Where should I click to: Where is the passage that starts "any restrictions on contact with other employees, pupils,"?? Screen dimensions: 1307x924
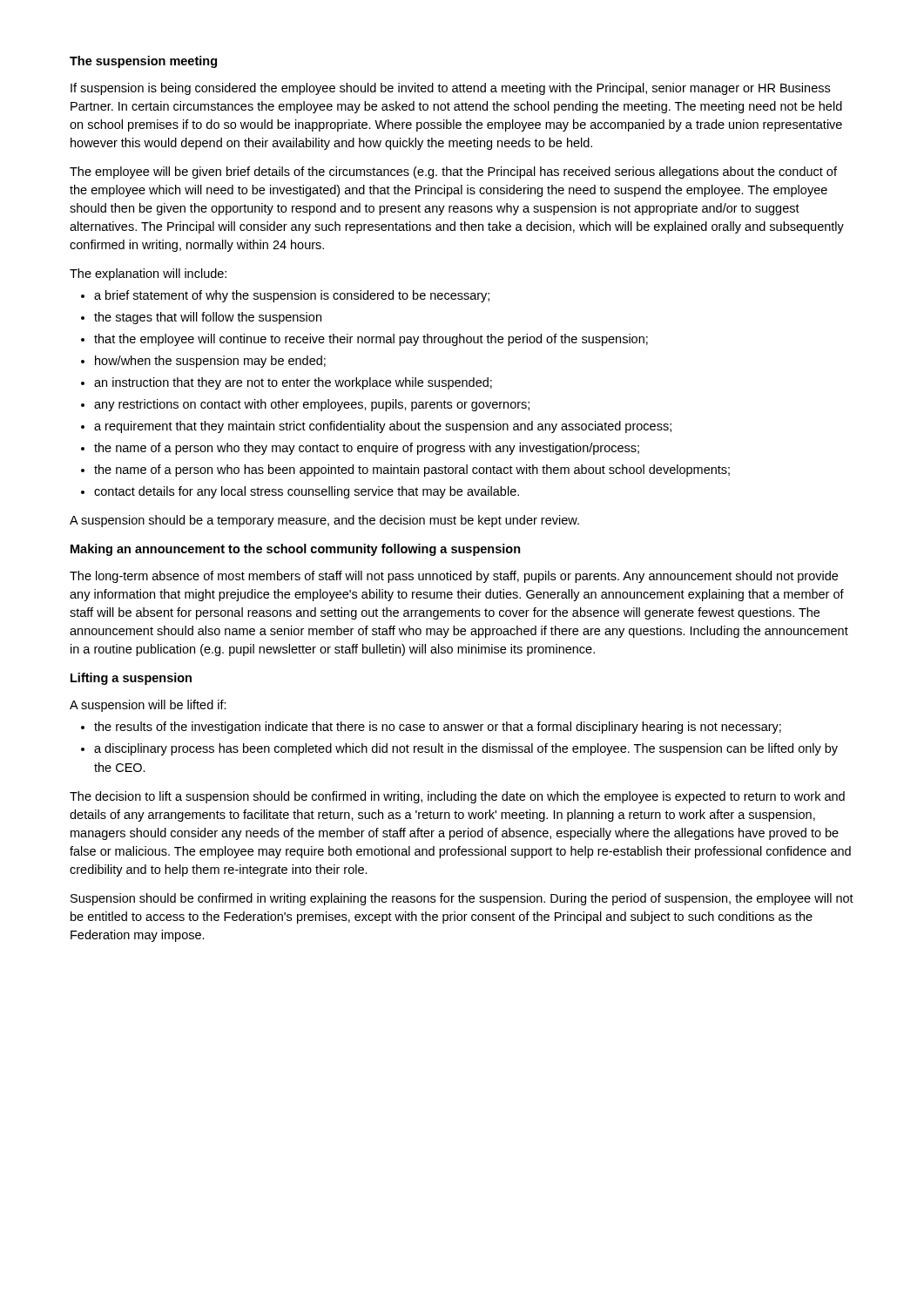[312, 405]
